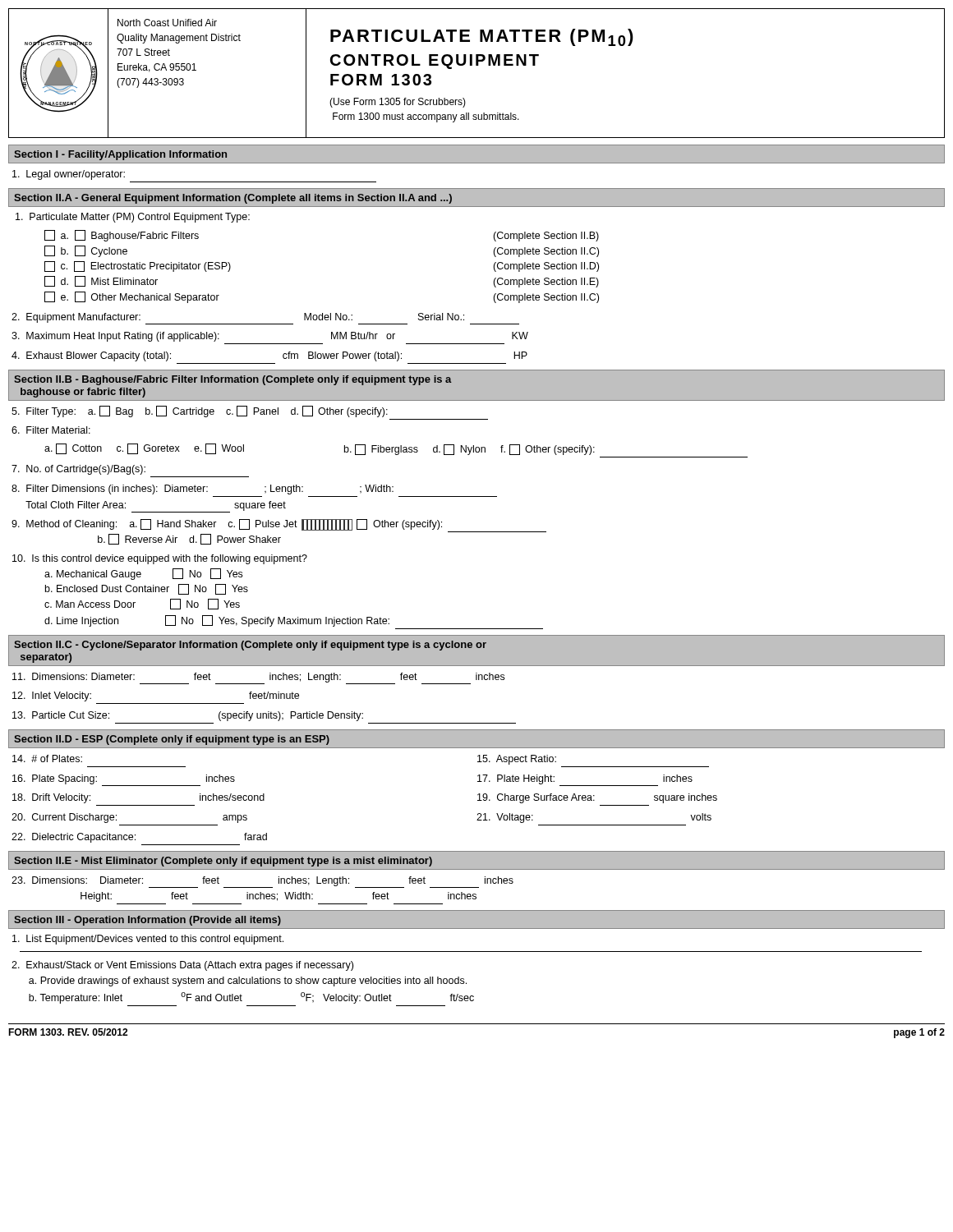Point to the element starting "a. Cotton c. Goretex"

(x=493, y=449)
